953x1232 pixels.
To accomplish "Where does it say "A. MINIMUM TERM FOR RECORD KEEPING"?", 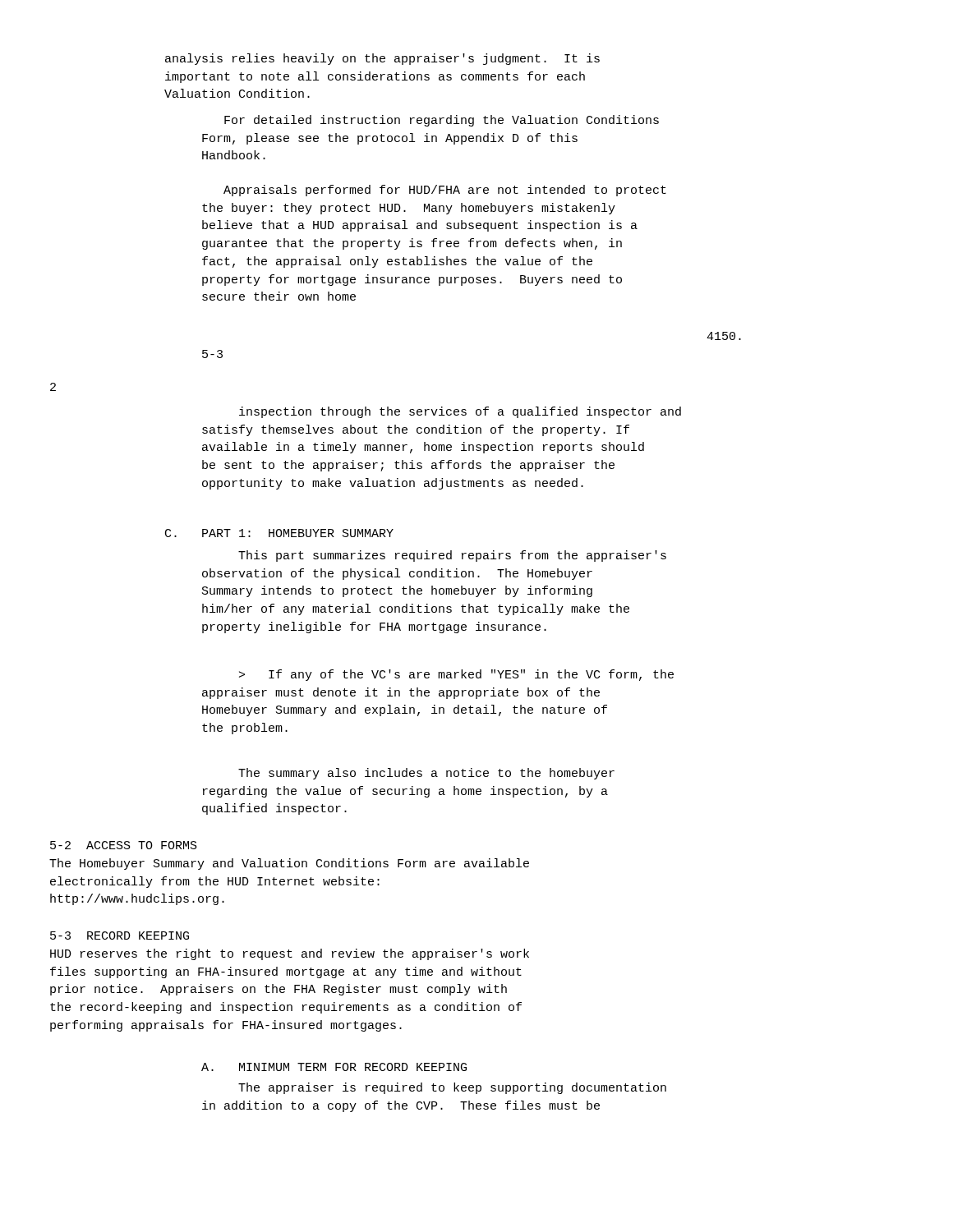I will [x=316, y=1077].
